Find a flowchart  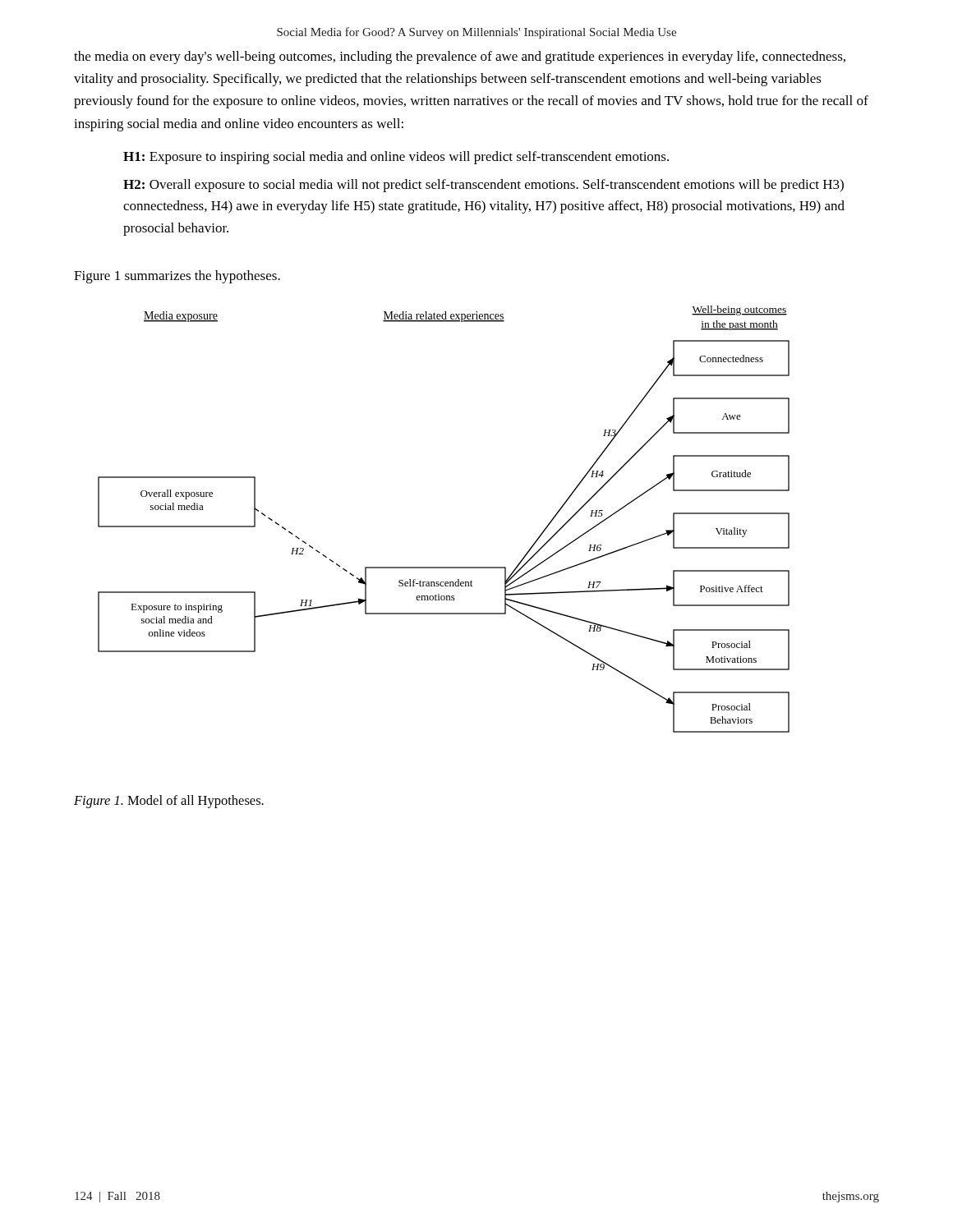[476, 539]
